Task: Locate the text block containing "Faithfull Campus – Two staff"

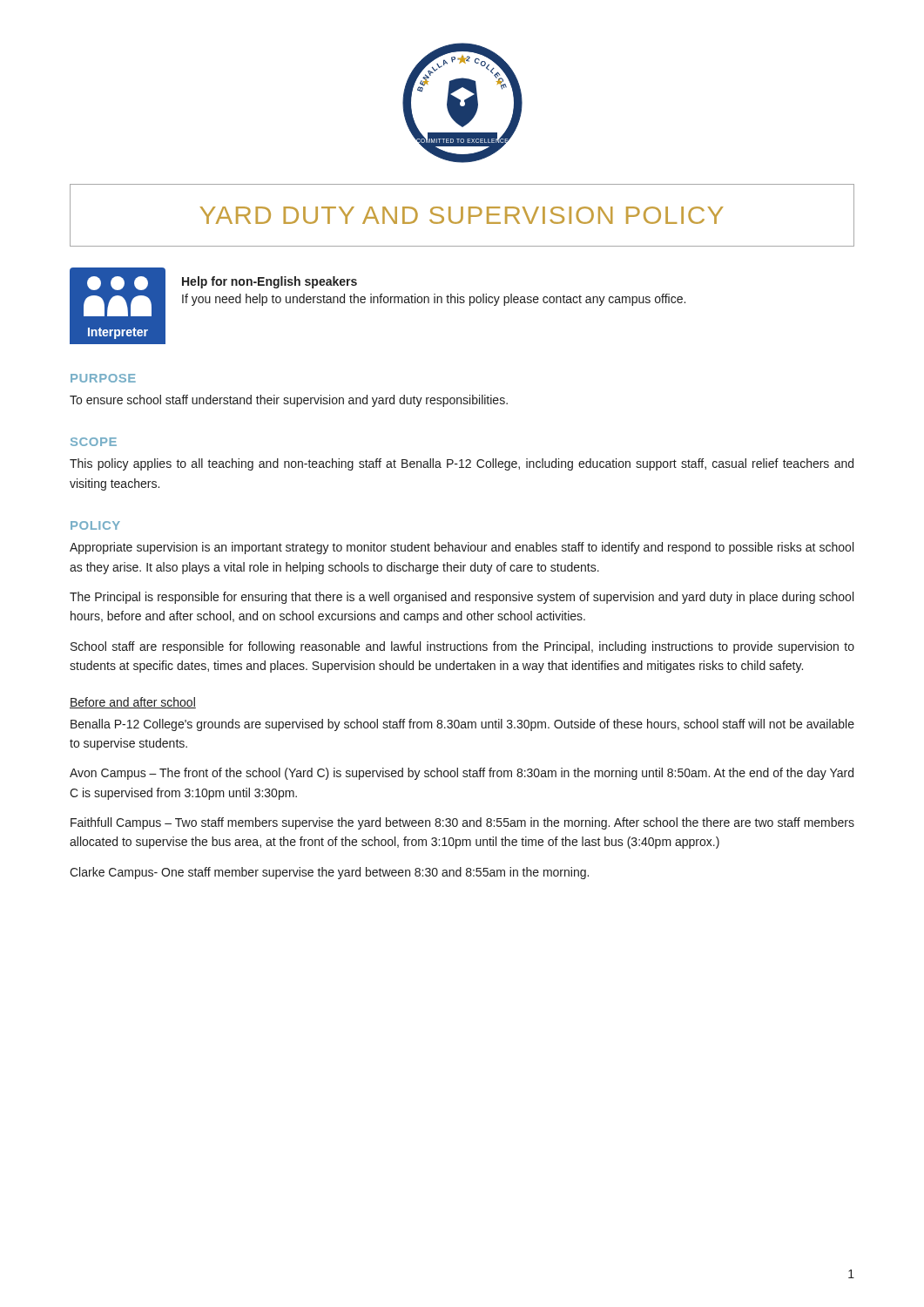Action: coord(462,832)
